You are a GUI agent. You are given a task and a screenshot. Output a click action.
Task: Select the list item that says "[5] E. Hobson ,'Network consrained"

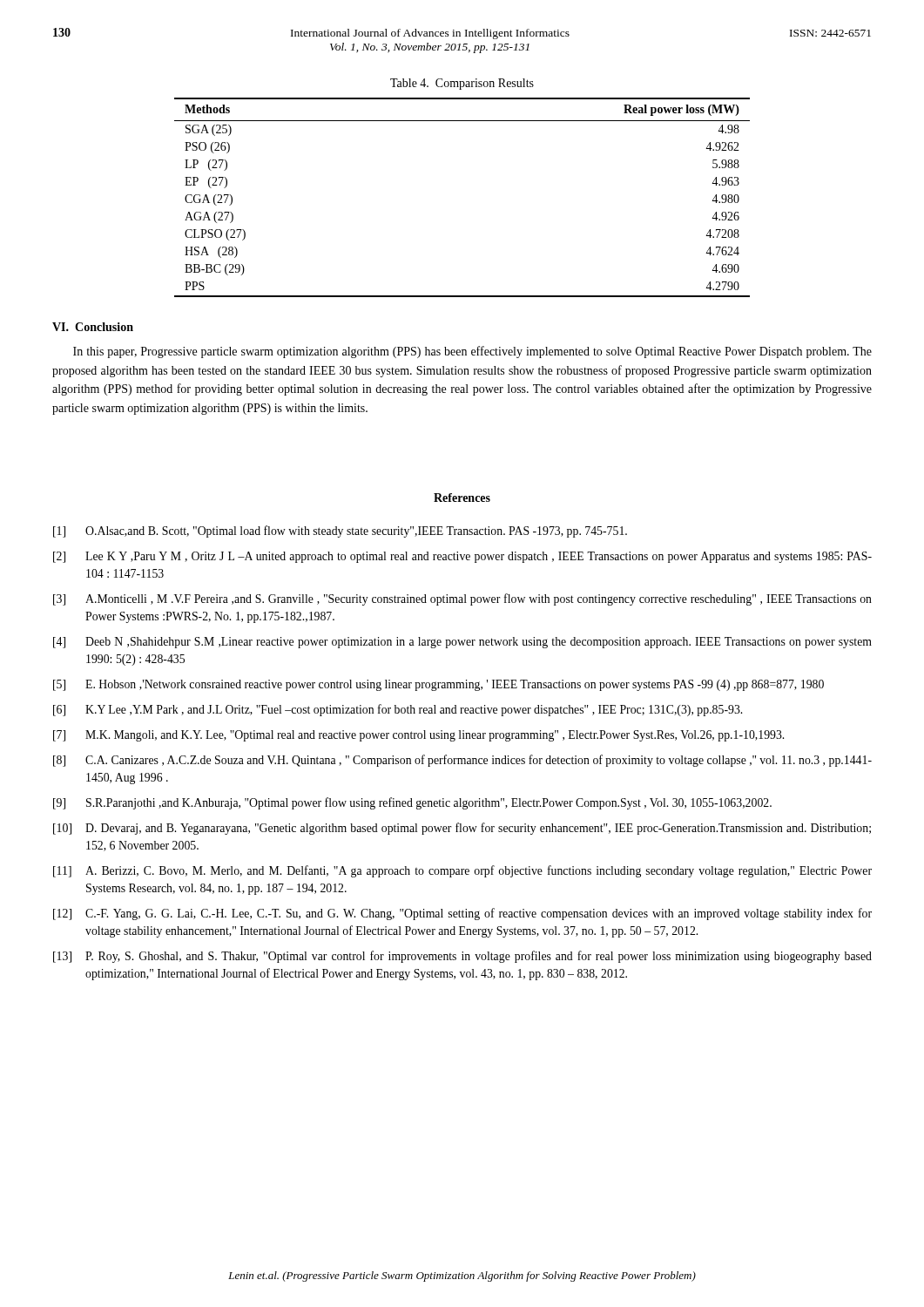462,685
